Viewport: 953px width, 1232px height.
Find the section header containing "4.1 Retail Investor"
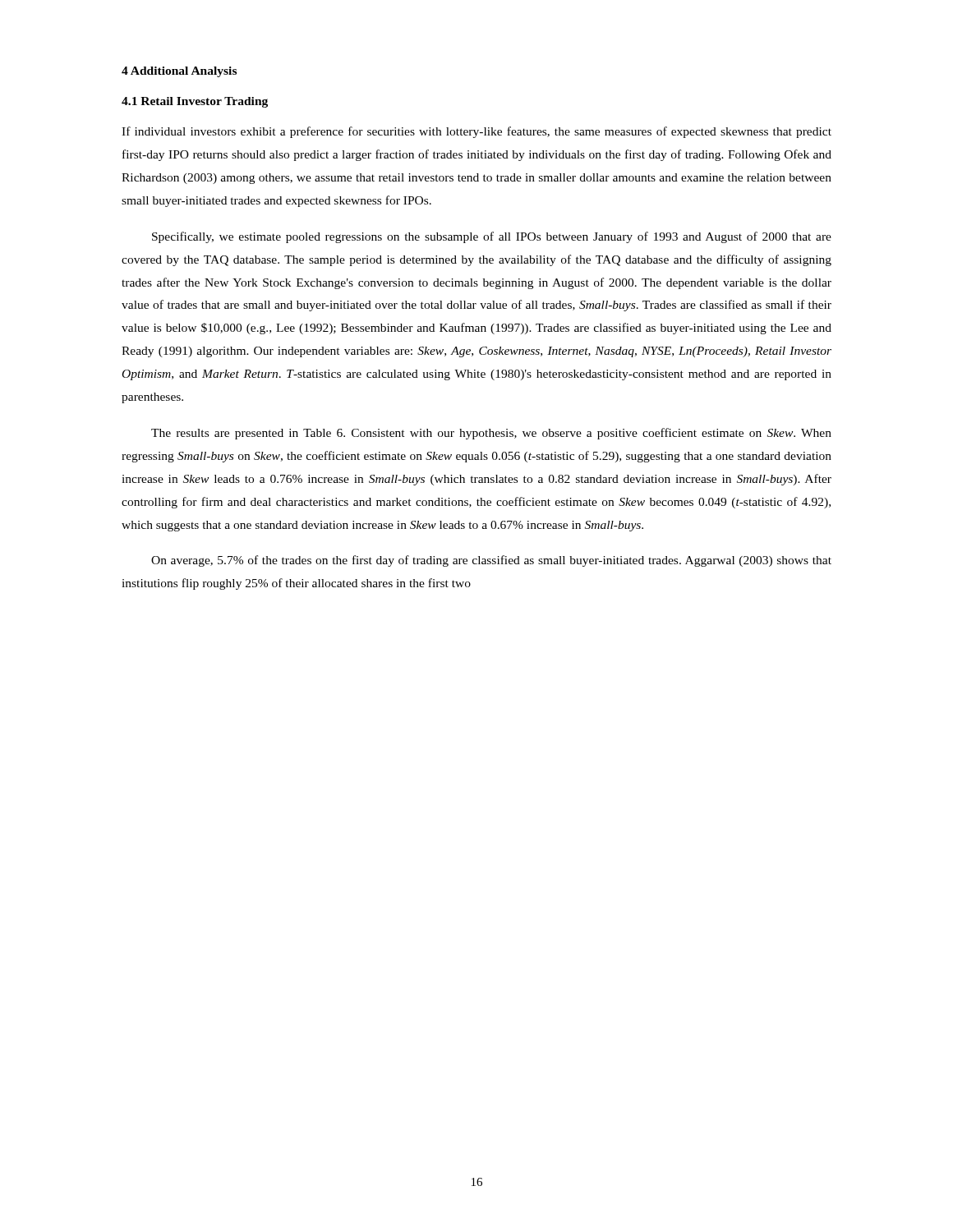click(x=195, y=101)
